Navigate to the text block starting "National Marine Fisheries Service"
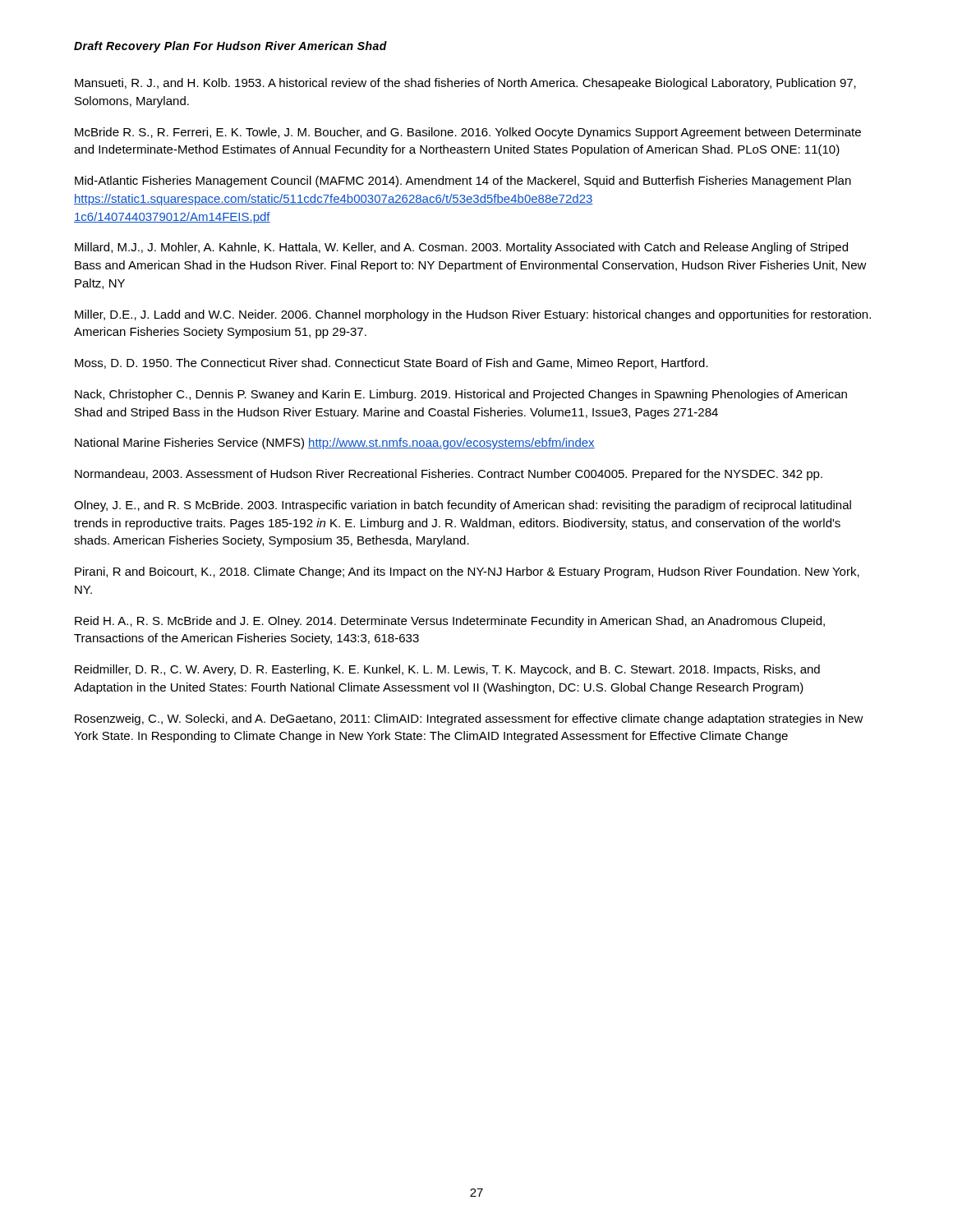Screen dimensions: 1232x953 pos(334,442)
